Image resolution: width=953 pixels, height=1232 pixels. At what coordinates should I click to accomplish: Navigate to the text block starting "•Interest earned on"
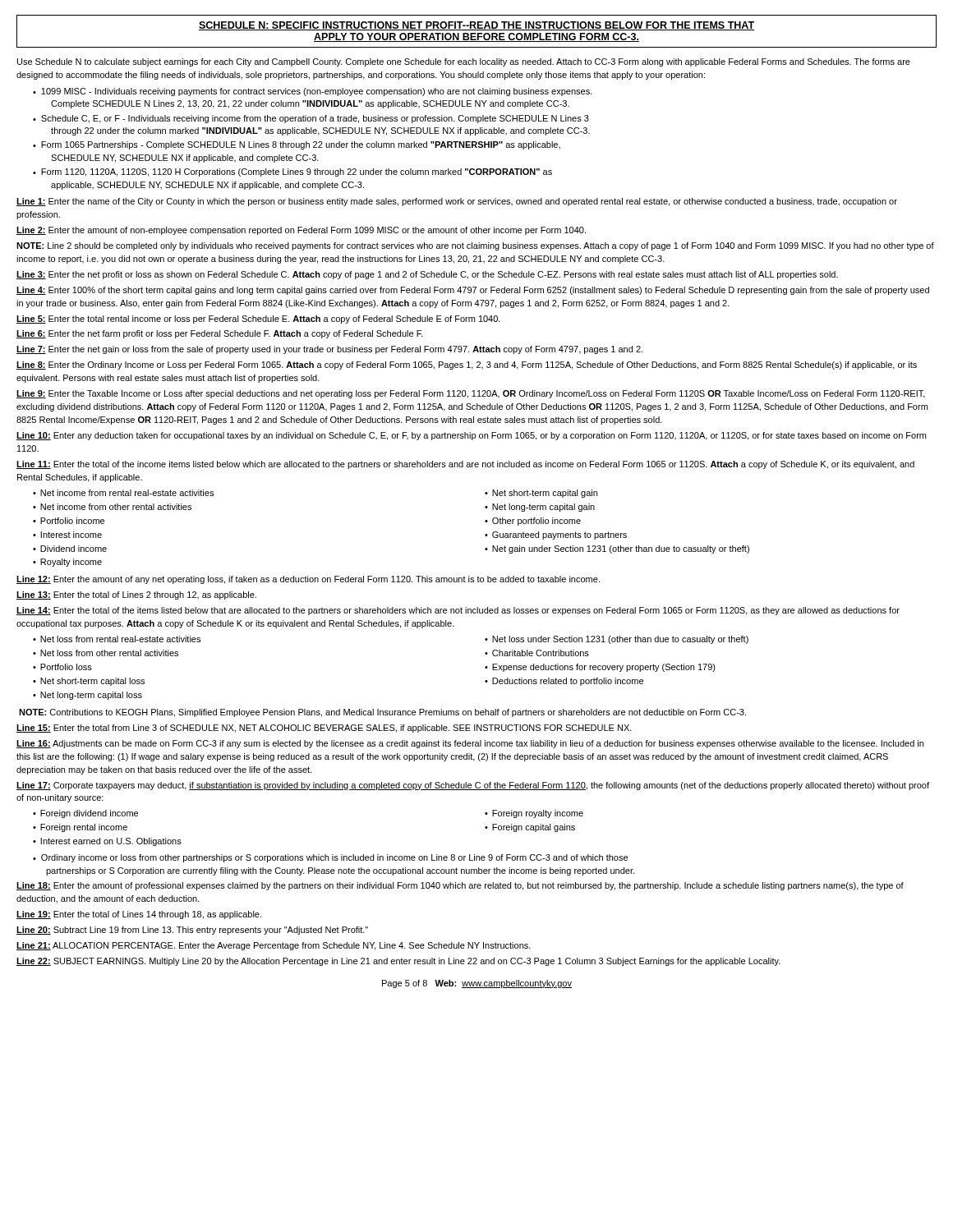point(107,842)
